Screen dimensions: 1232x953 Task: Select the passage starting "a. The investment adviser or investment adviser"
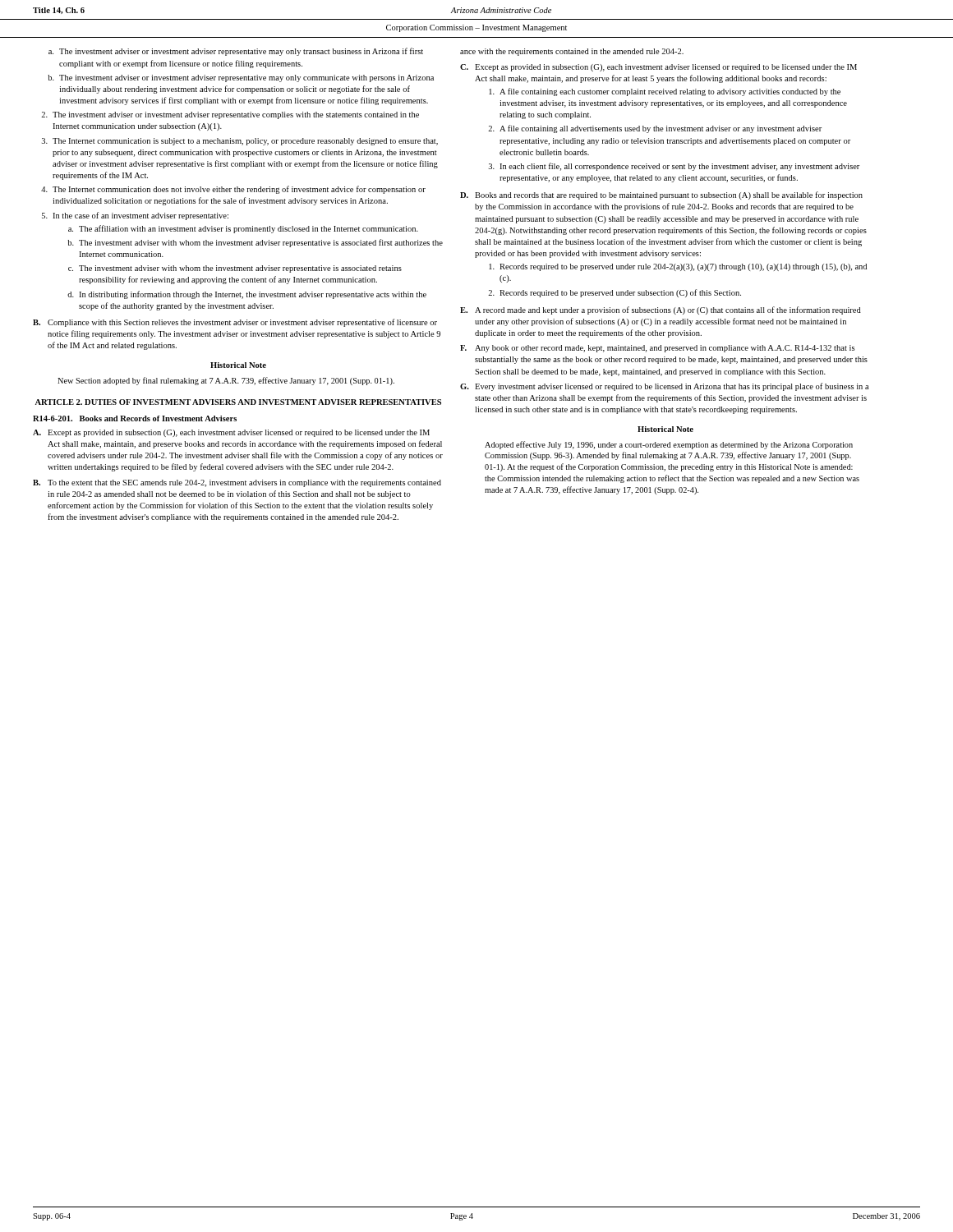point(242,77)
